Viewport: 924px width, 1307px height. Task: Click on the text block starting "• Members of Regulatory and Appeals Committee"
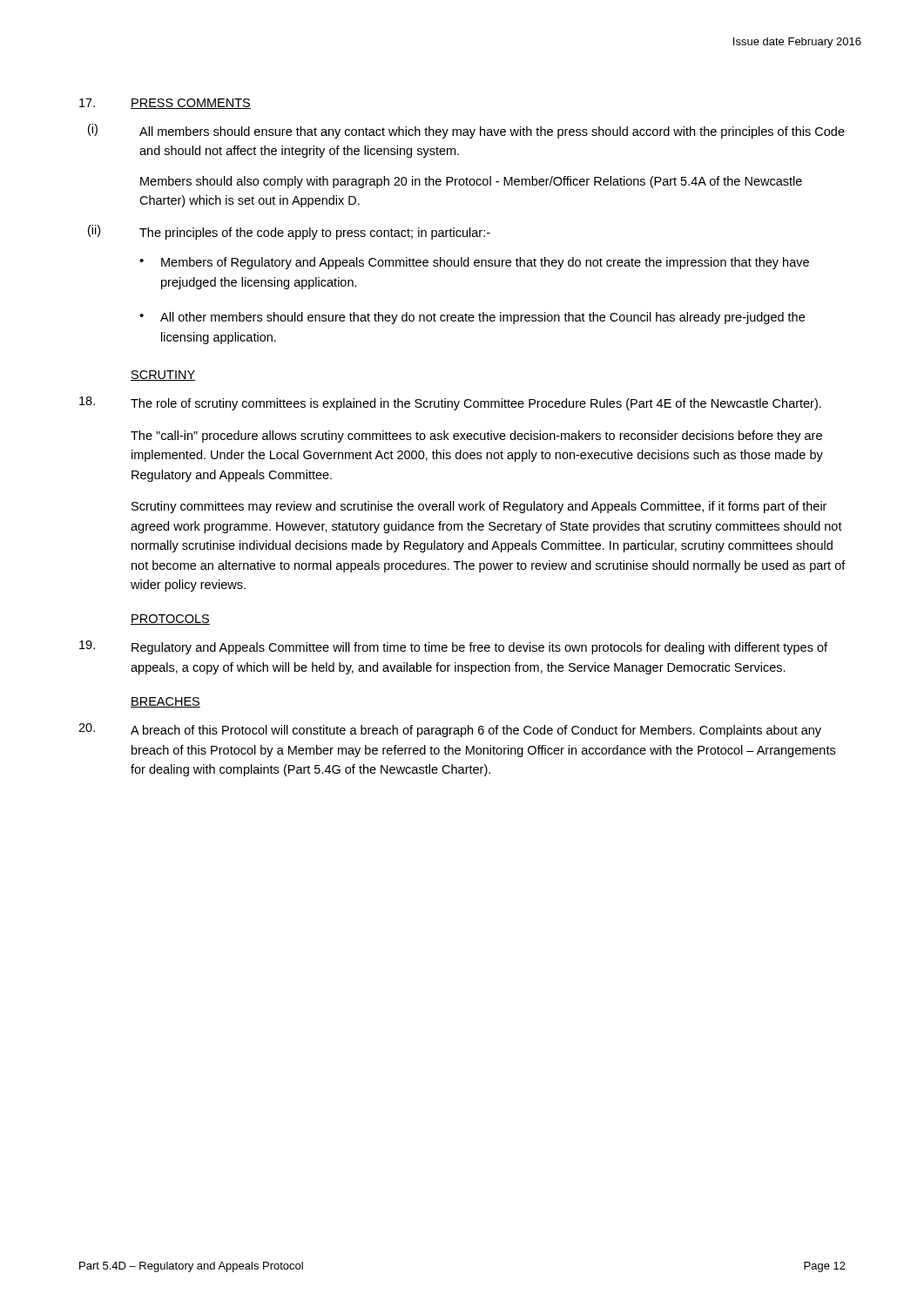[492, 273]
